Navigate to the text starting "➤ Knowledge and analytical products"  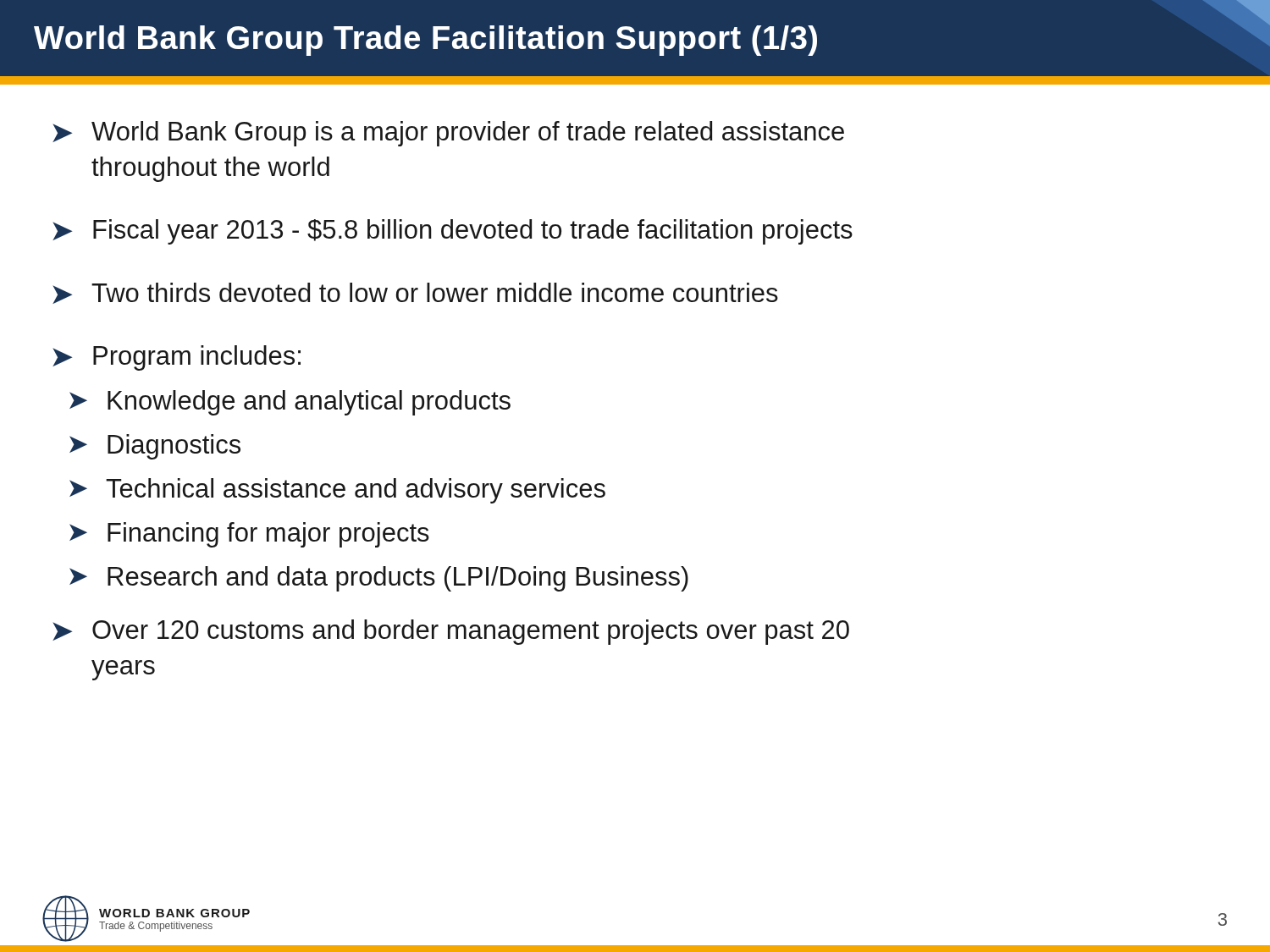coord(290,401)
